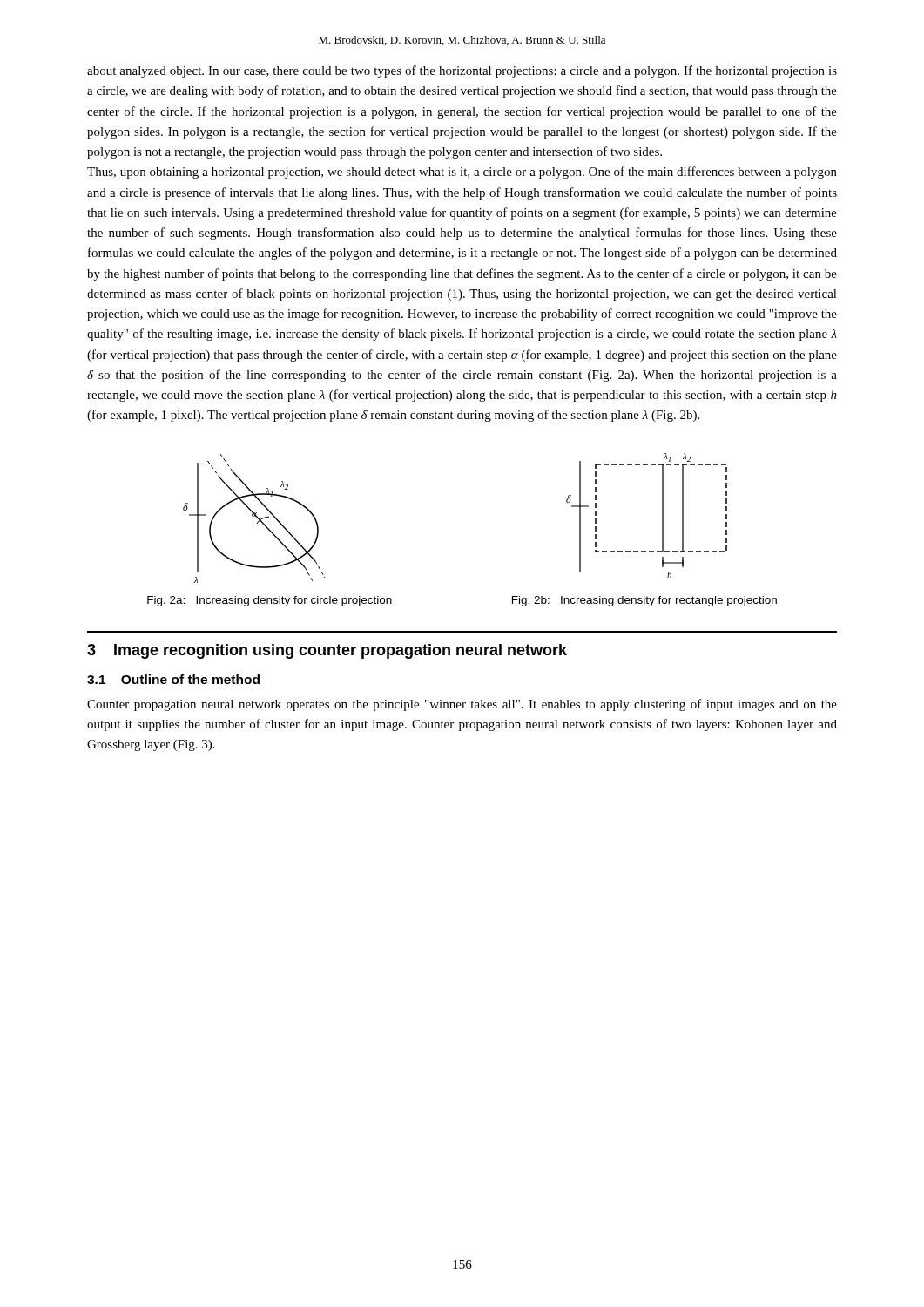Click where it says "Fig. 2a: Increasing density for circle projection"
The width and height of the screenshot is (924, 1307).
[269, 600]
